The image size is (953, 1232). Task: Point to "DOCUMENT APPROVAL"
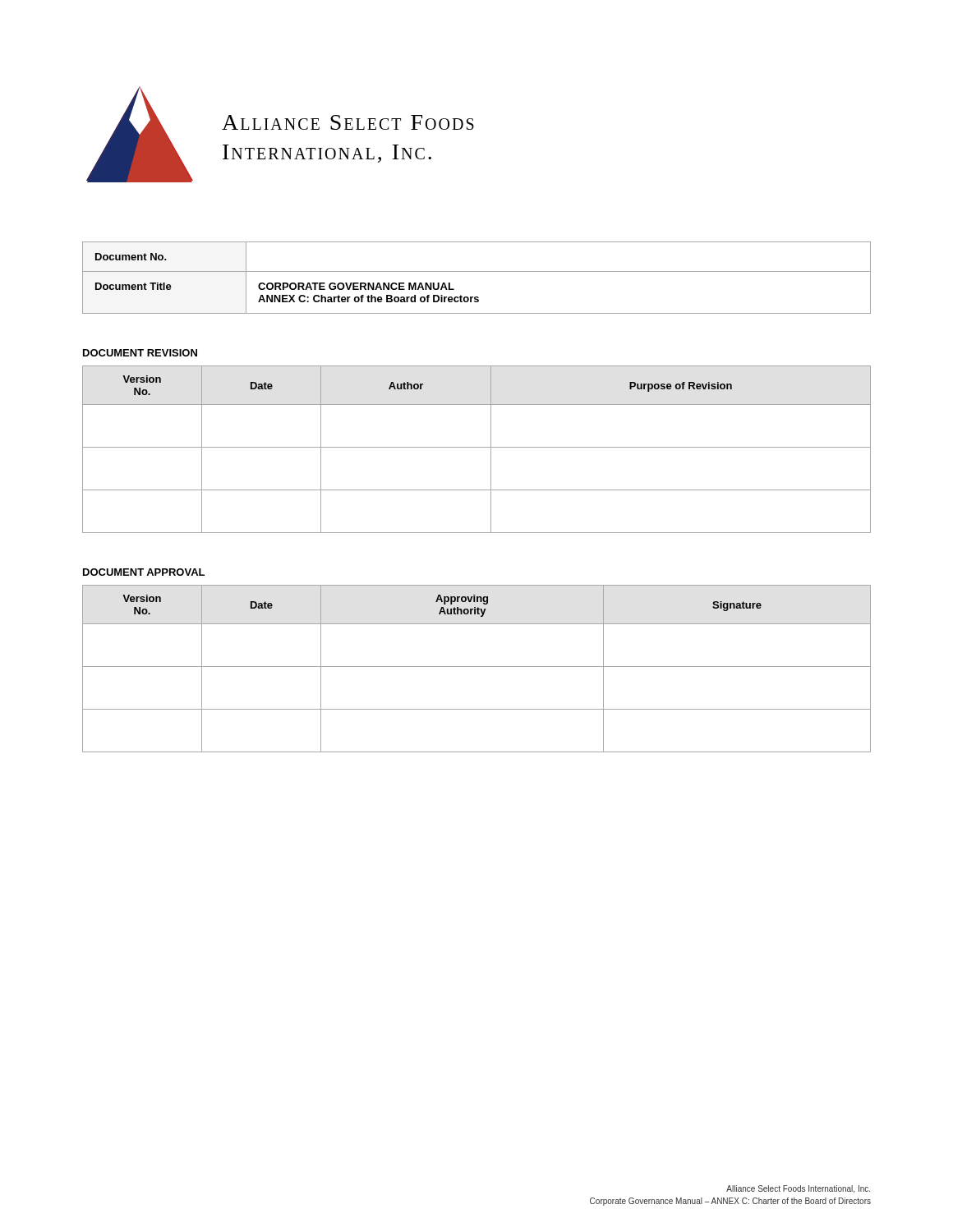click(144, 572)
